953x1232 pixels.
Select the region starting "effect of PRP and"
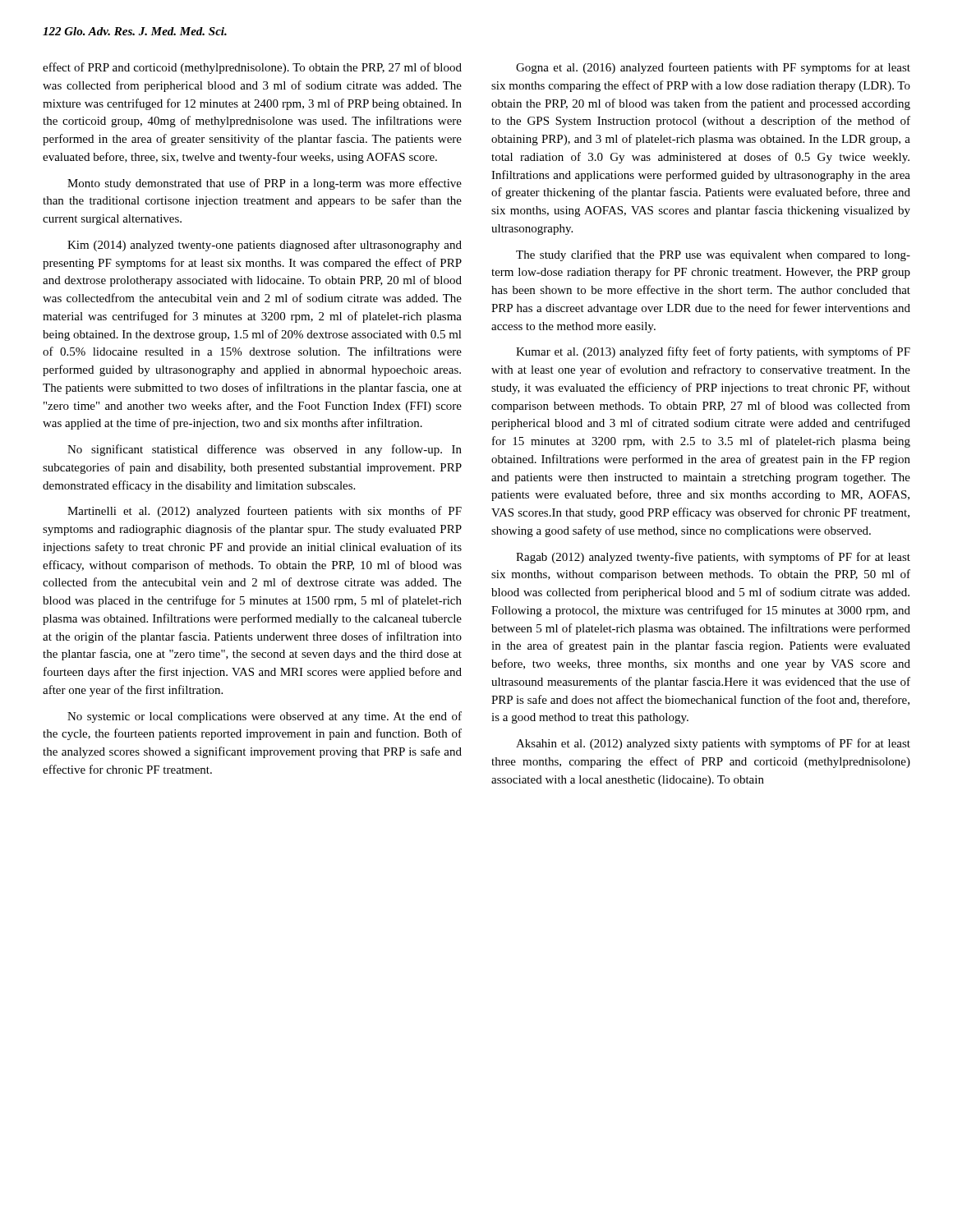click(252, 113)
